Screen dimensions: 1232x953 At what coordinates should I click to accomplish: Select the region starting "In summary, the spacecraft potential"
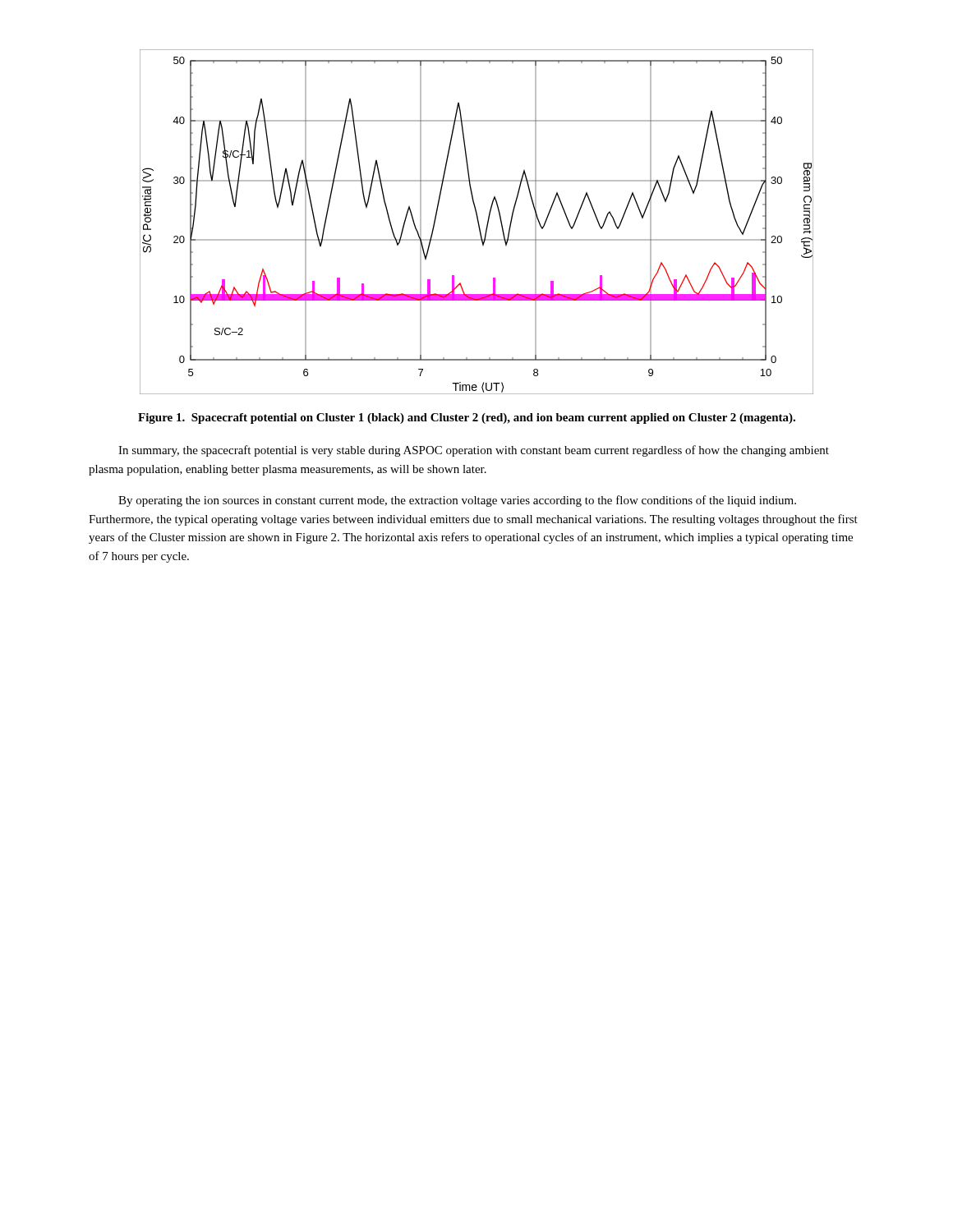point(459,459)
